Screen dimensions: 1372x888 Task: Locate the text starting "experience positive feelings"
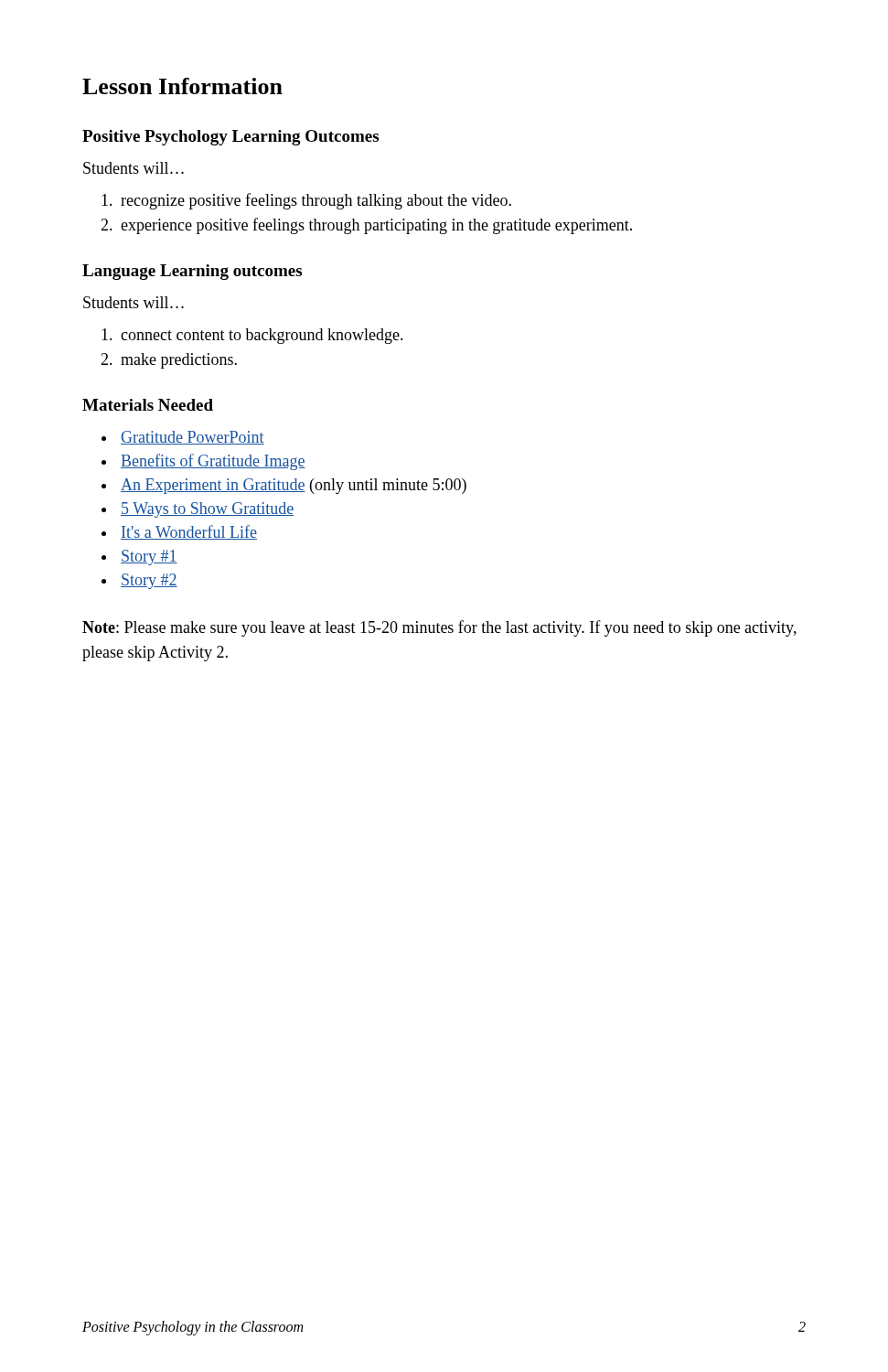(x=461, y=225)
